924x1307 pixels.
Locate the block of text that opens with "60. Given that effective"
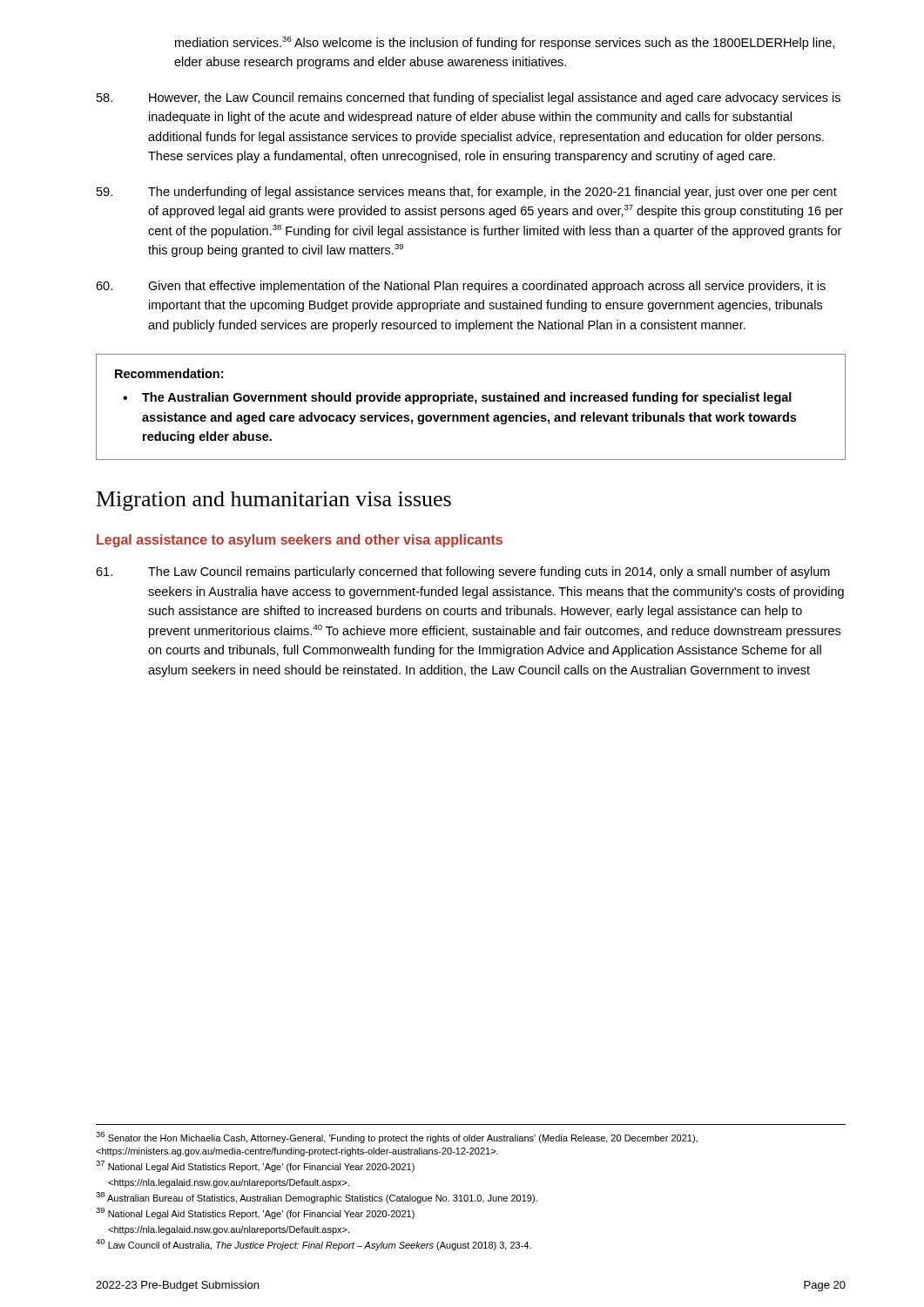471,305
